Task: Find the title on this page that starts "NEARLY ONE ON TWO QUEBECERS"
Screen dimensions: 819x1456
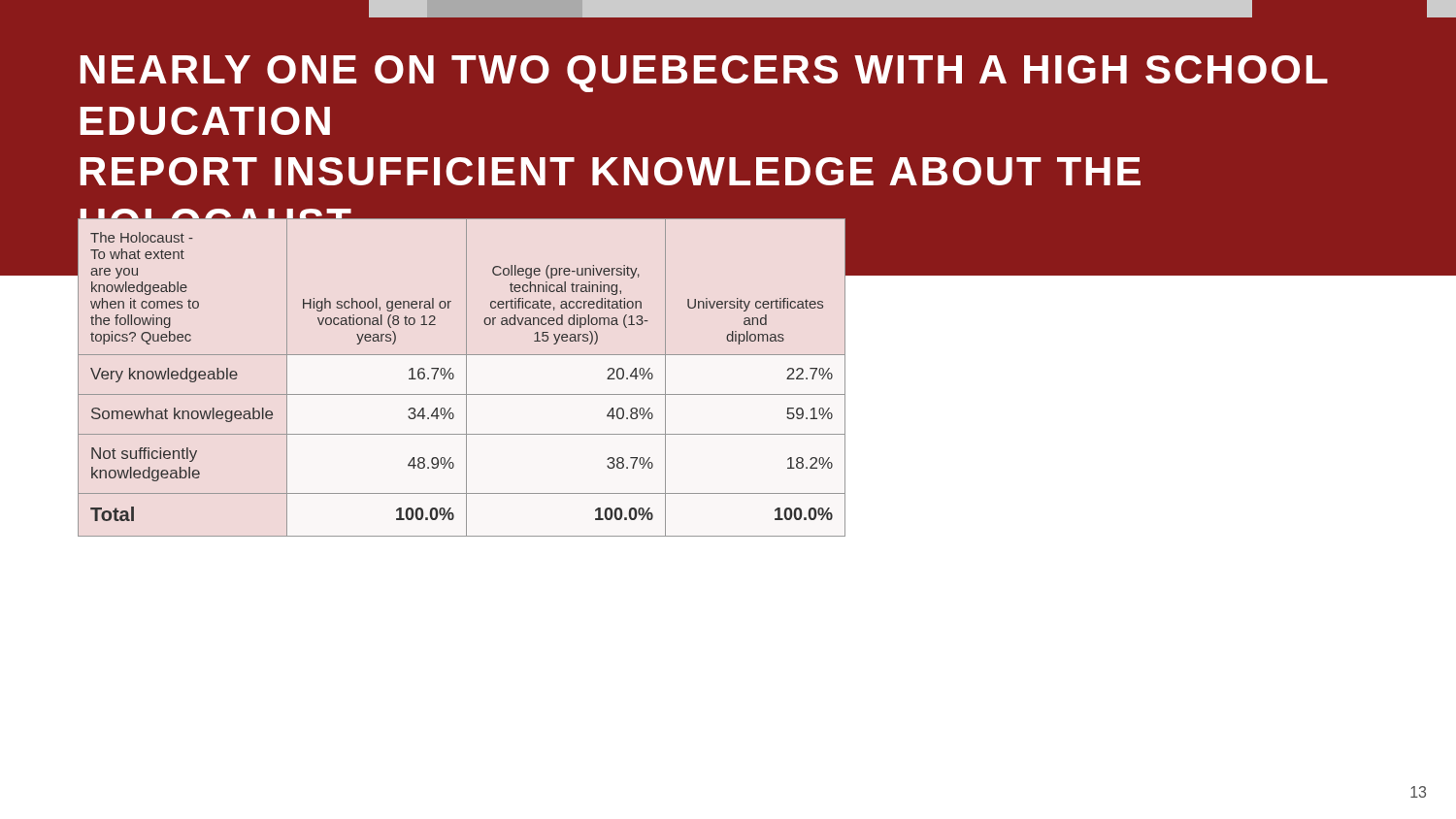Action: [x=728, y=147]
